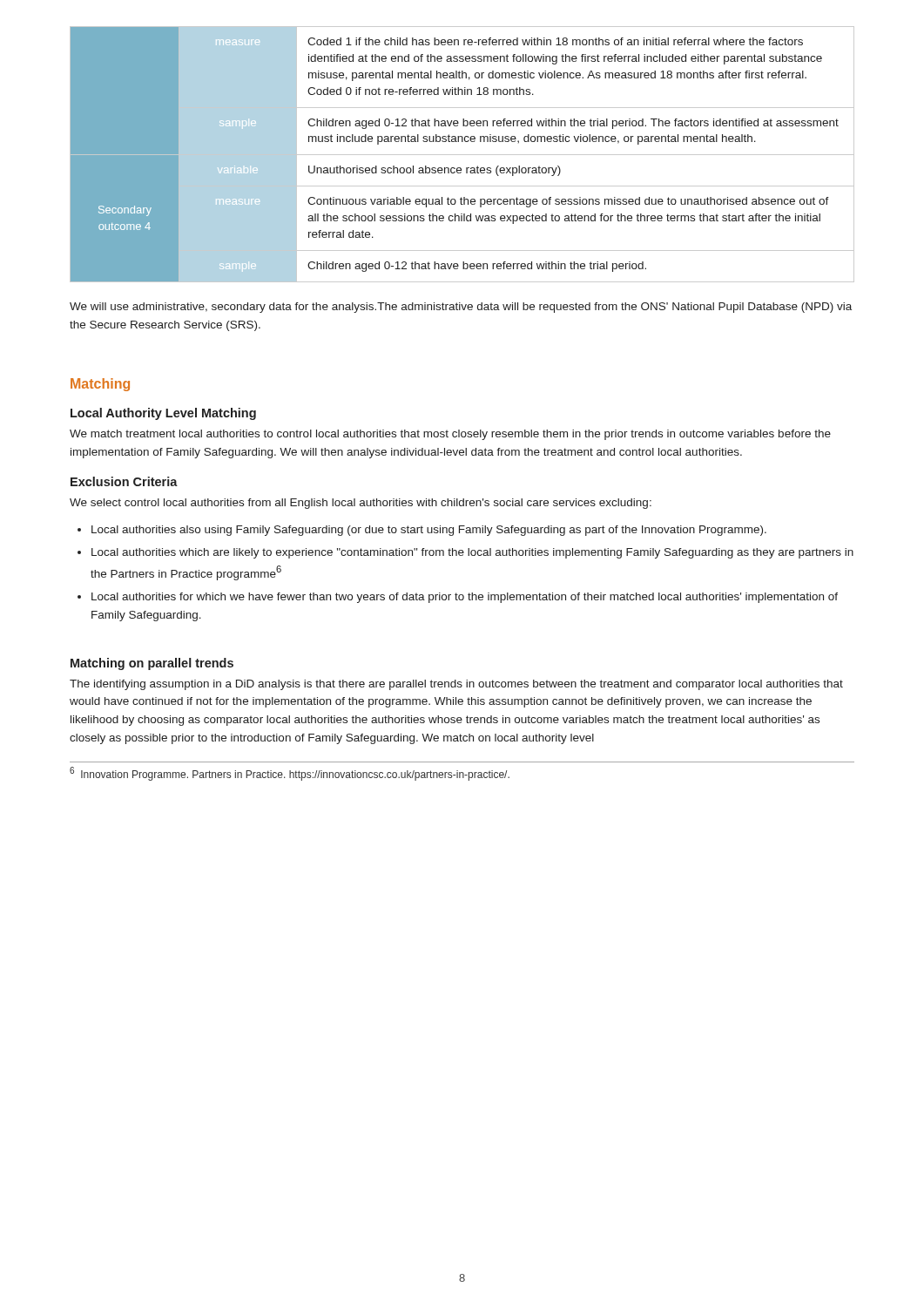Point to the passage starting "The identifying assumption in a DiD"

point(456,710)
